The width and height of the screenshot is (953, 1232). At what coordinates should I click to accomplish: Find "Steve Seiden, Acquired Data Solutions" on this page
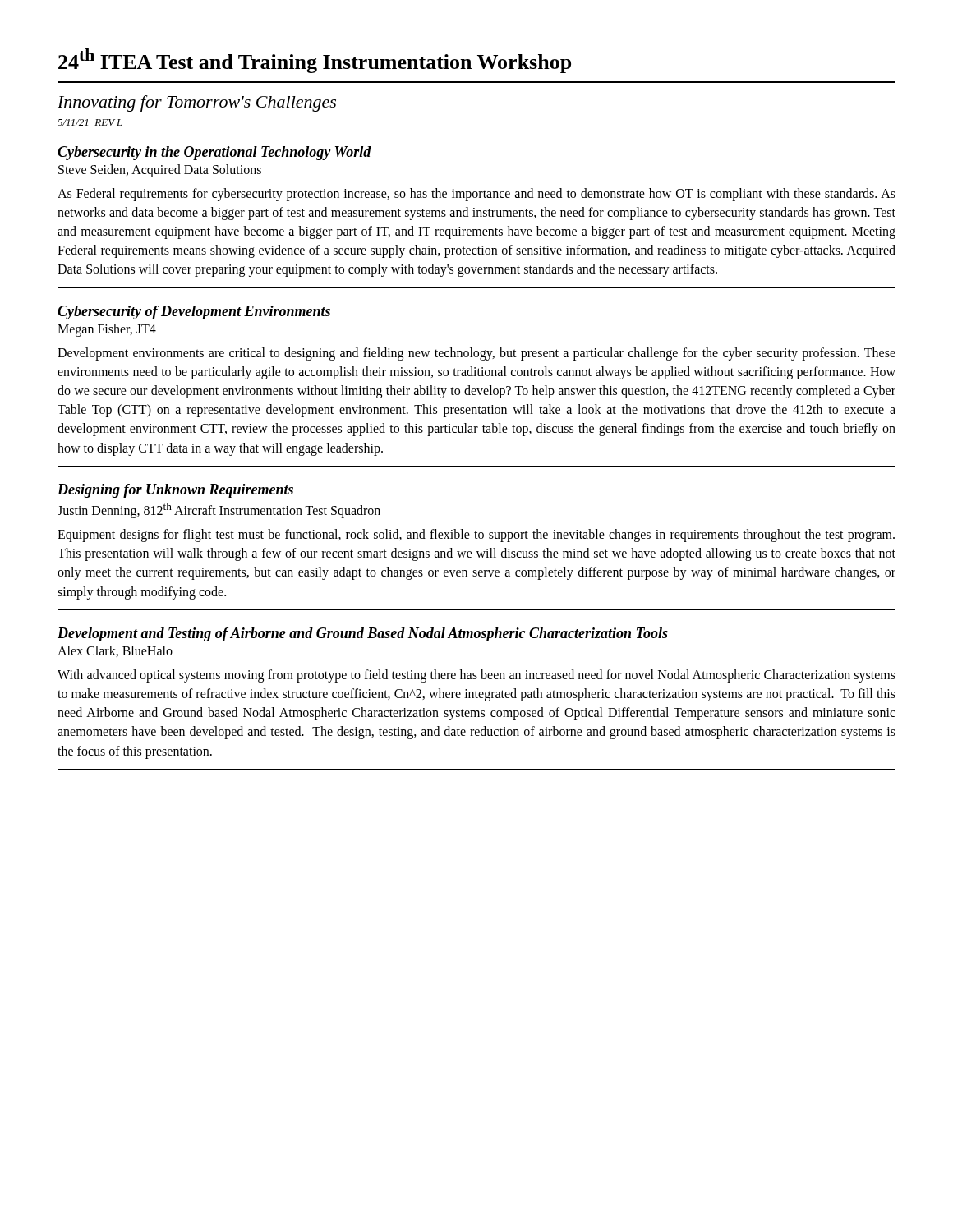tap(160, 171)
